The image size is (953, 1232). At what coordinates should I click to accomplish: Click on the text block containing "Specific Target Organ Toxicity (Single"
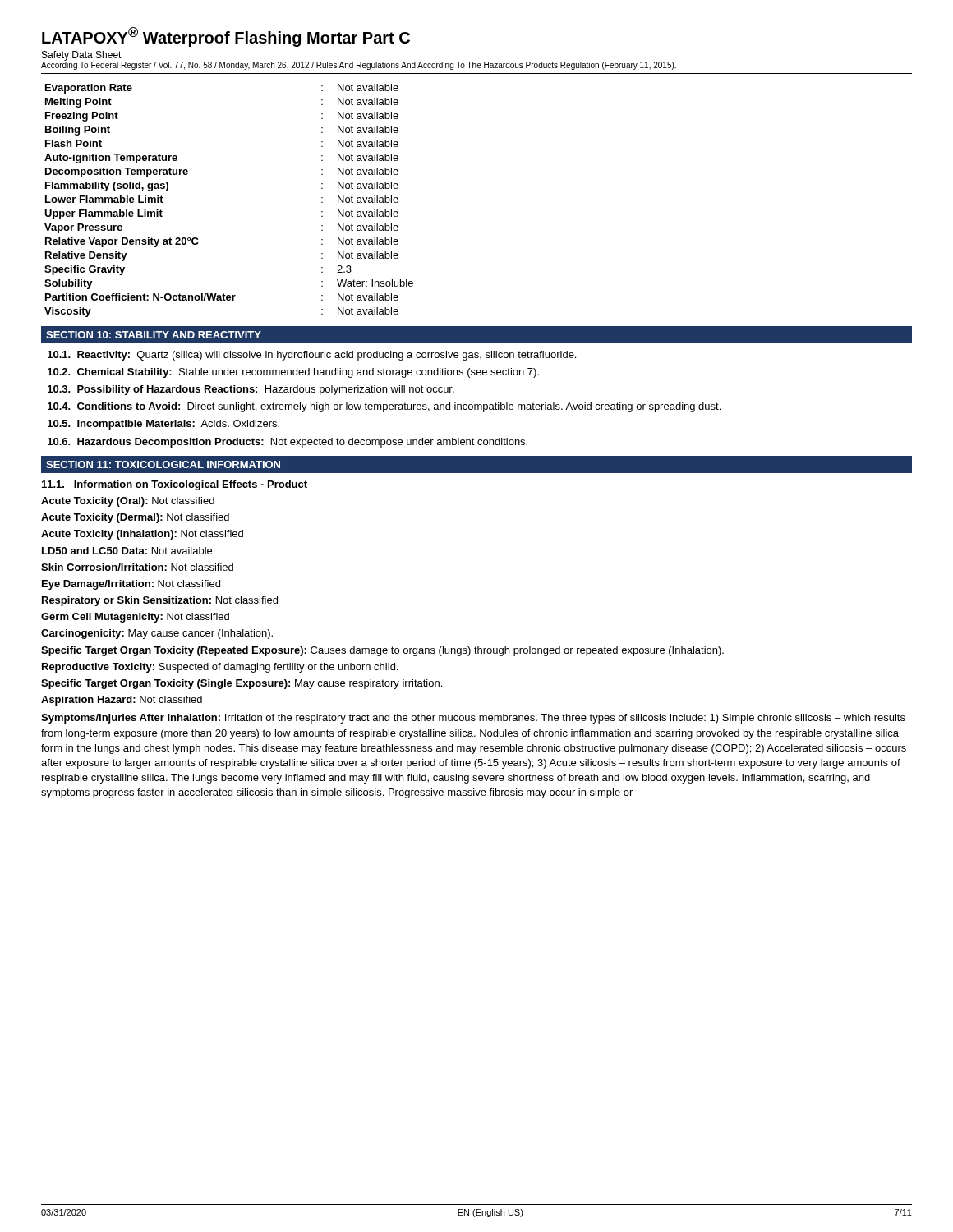click(x=242, y=683)
